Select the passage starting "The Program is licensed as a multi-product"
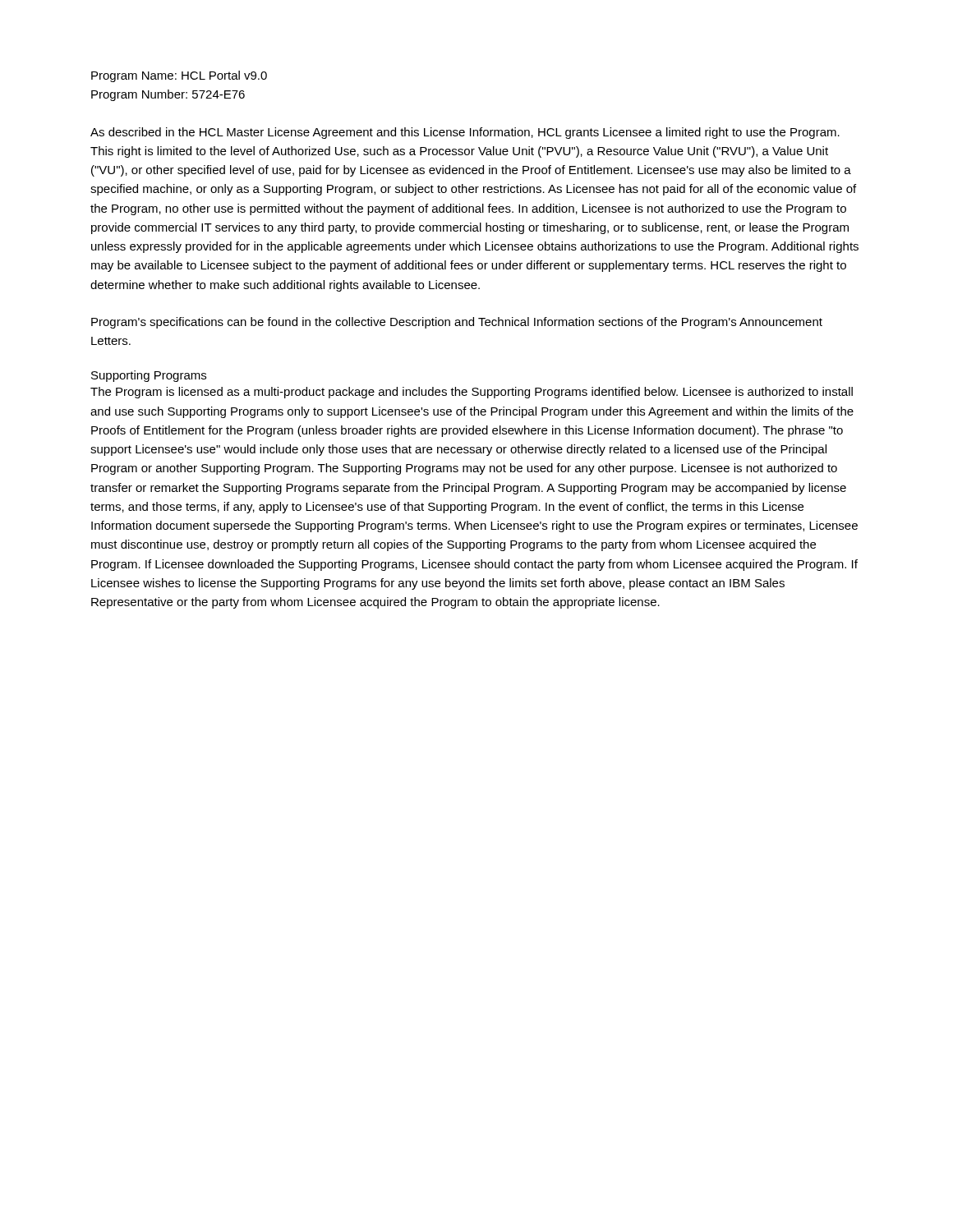The image size is (953, 1232). (474, 497)
